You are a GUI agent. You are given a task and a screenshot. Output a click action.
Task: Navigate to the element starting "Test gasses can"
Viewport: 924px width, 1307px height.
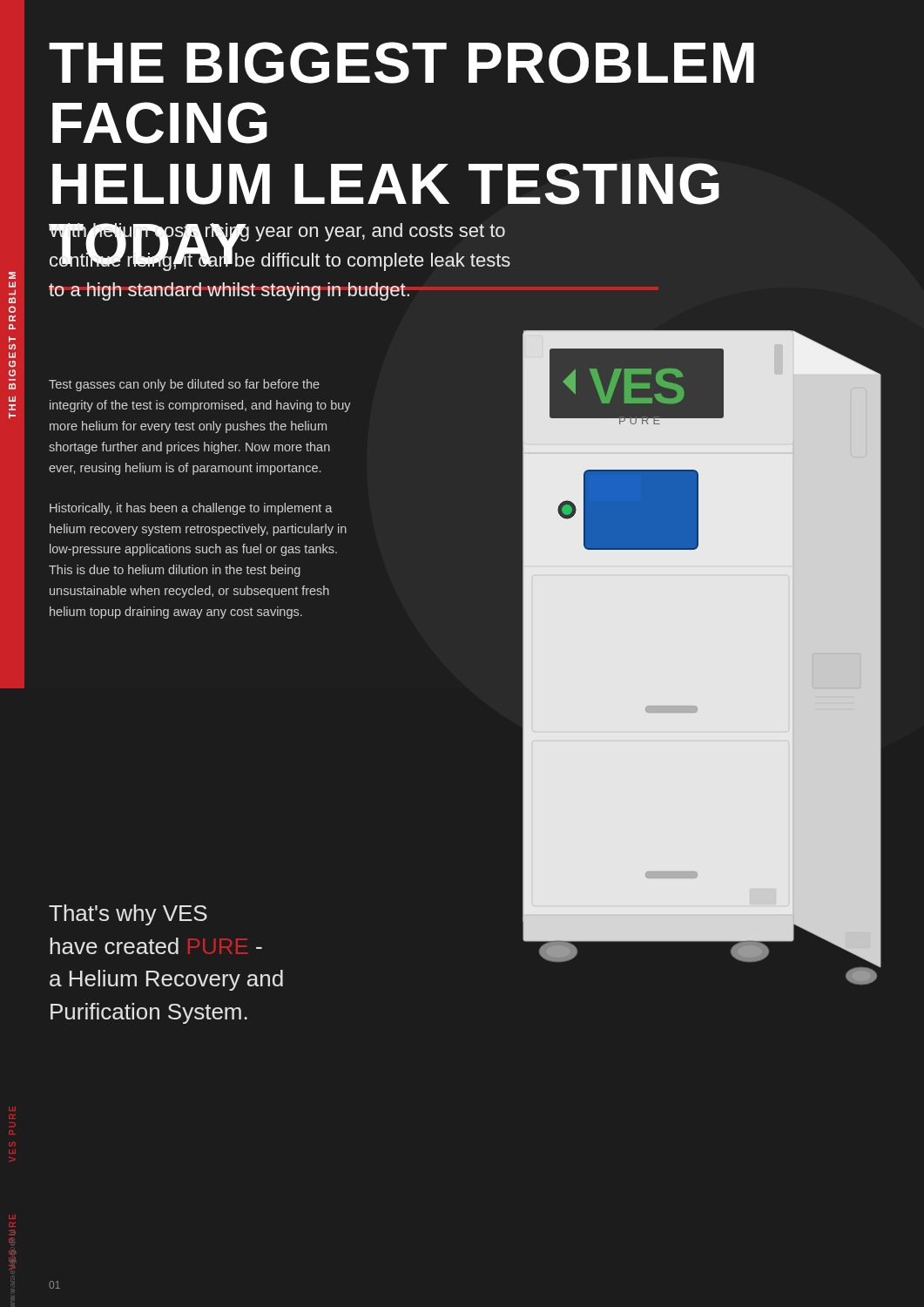coord(201,499)
